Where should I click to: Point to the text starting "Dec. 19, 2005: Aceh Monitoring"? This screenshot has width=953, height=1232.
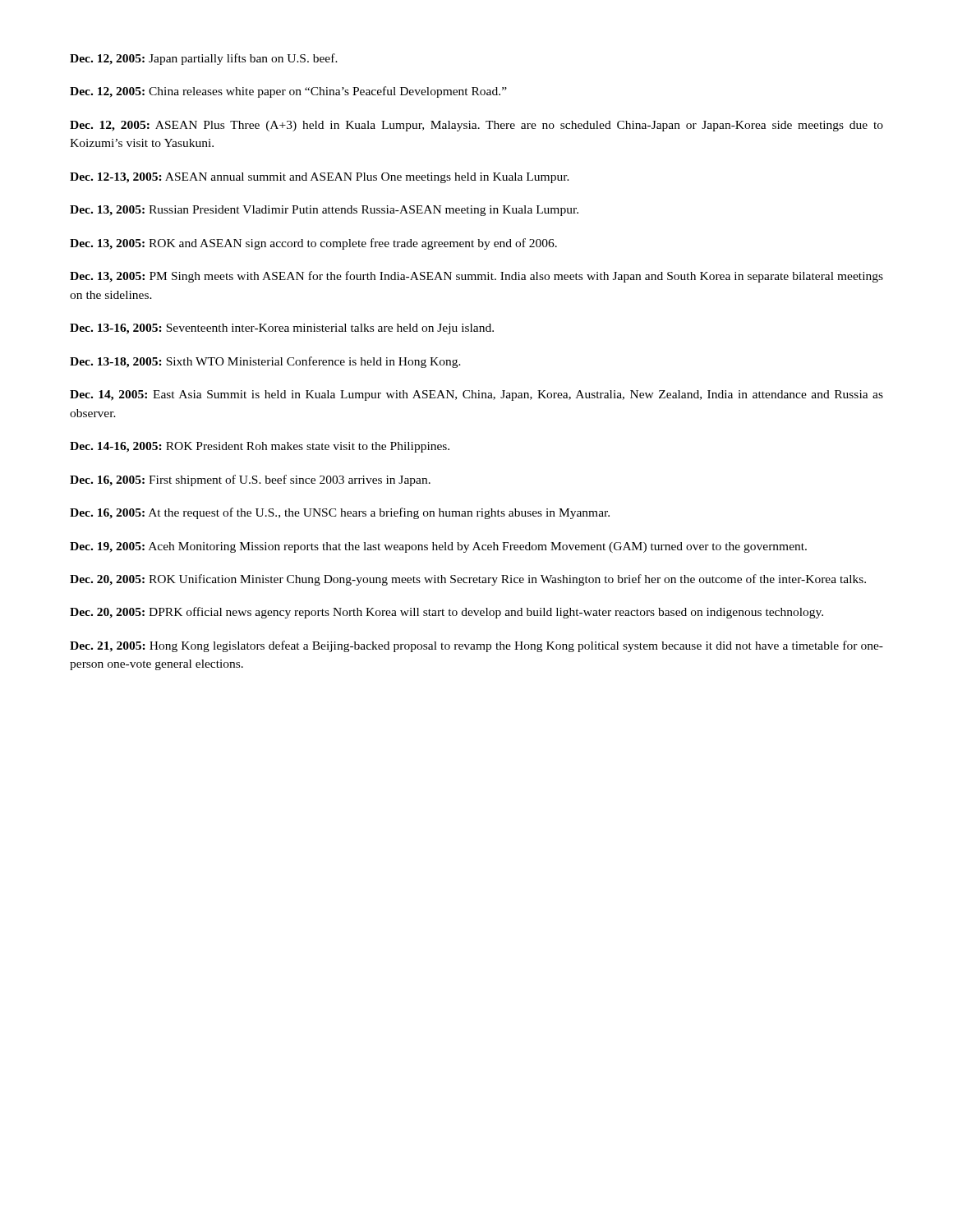(439, 545)
